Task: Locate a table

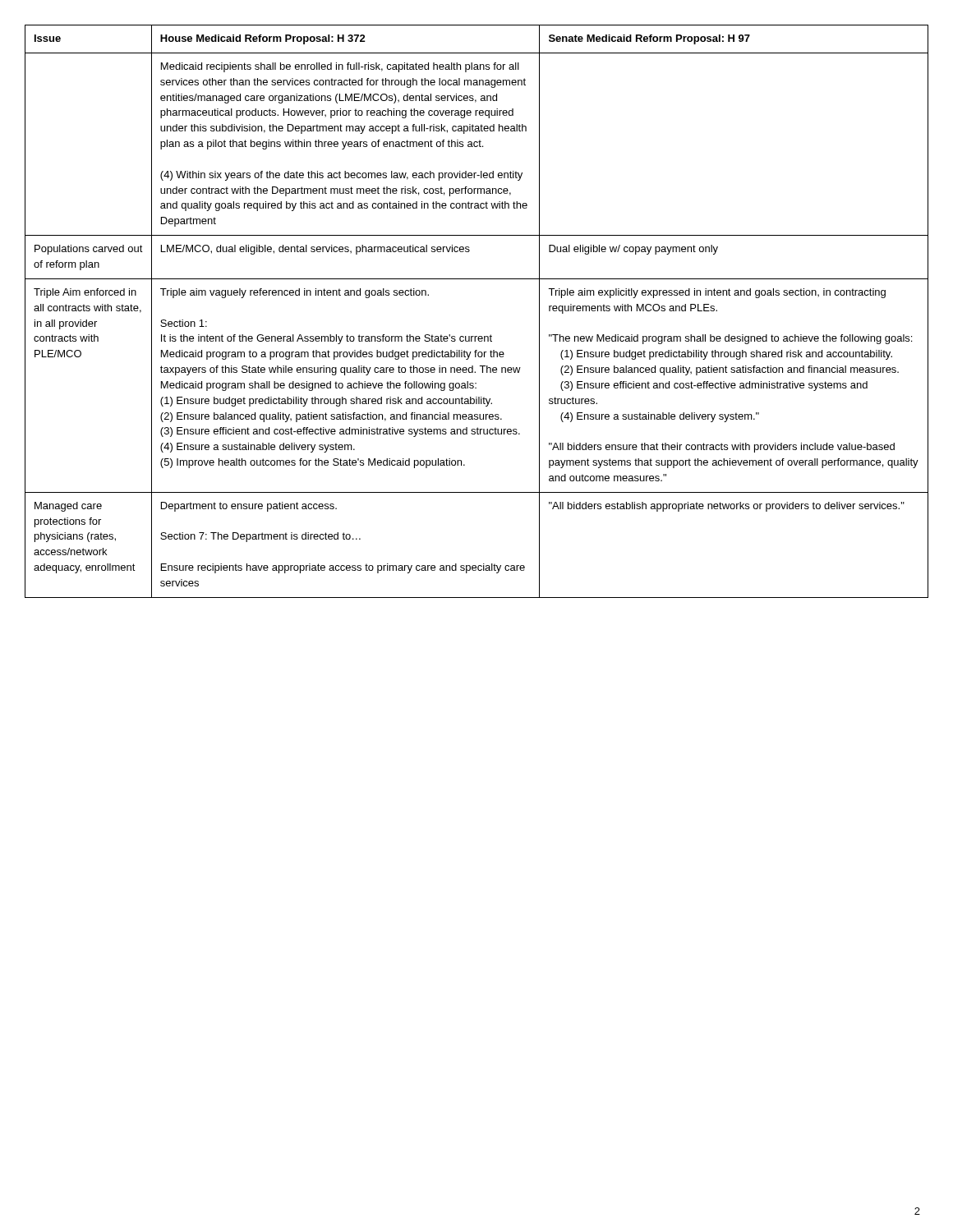Action: [476, 311]
